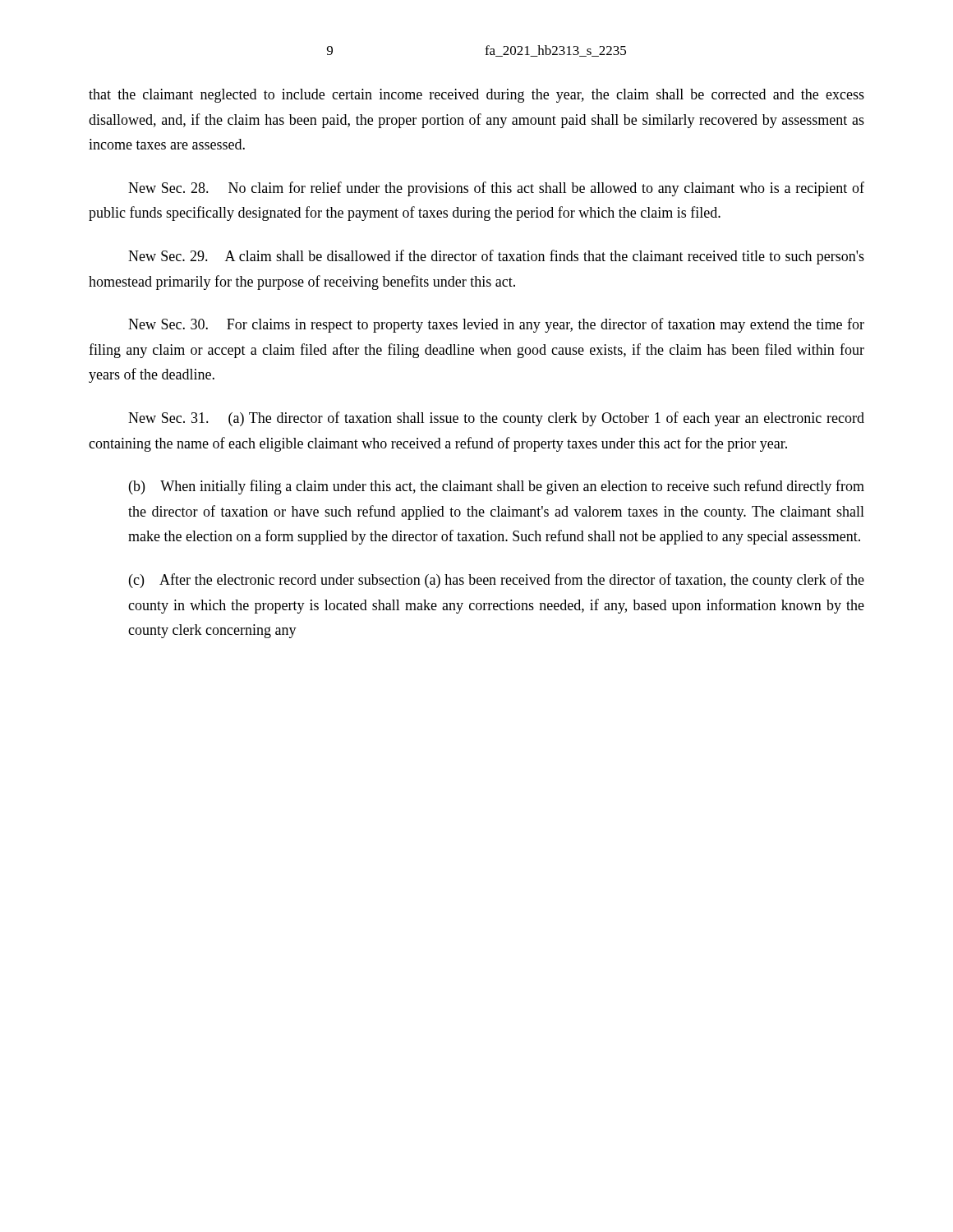Find the block starting "New Sec. 28. No claim for"
953x1232 pixels.
476,201
